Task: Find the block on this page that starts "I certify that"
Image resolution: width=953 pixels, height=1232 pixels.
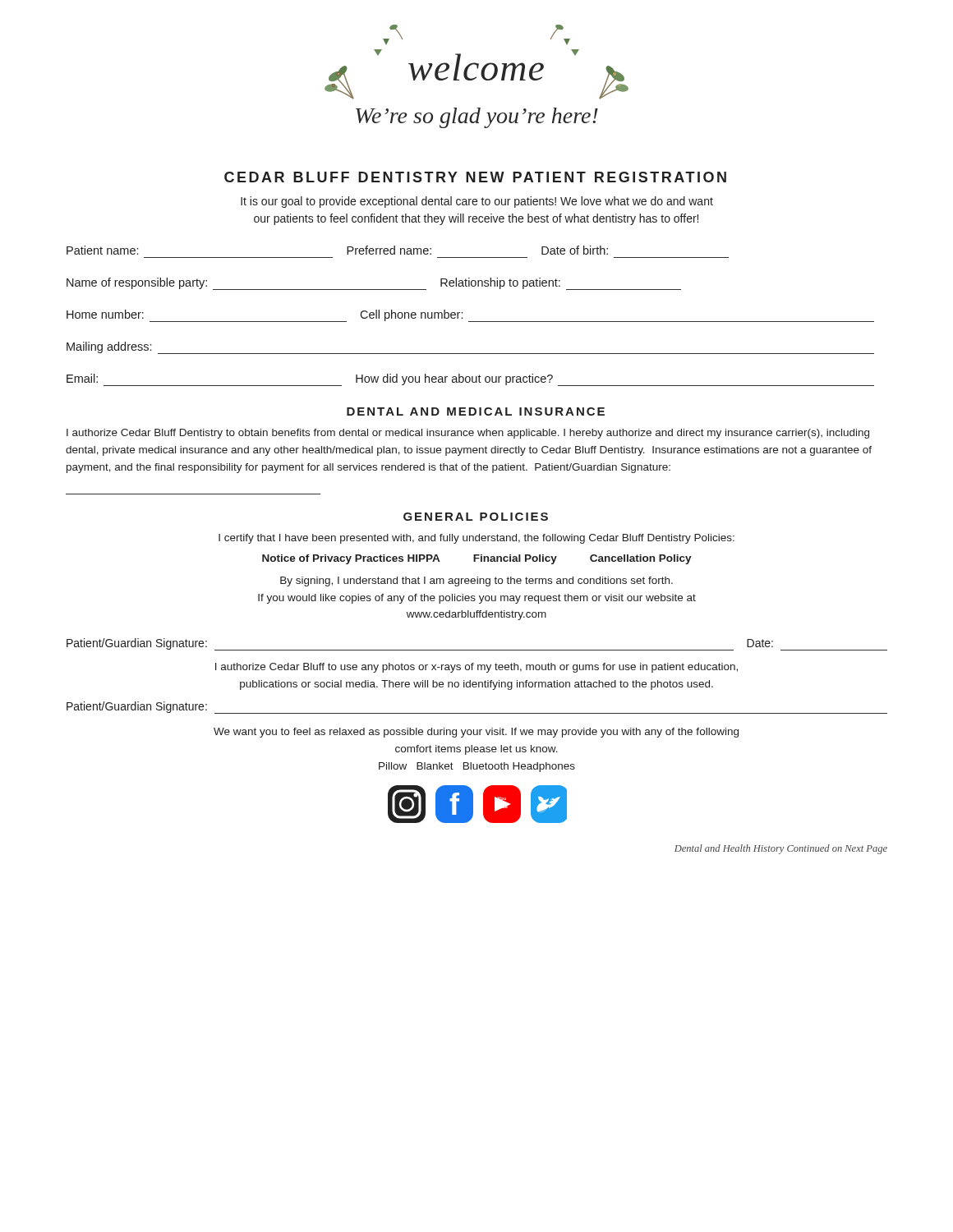Action: (476, 537)
